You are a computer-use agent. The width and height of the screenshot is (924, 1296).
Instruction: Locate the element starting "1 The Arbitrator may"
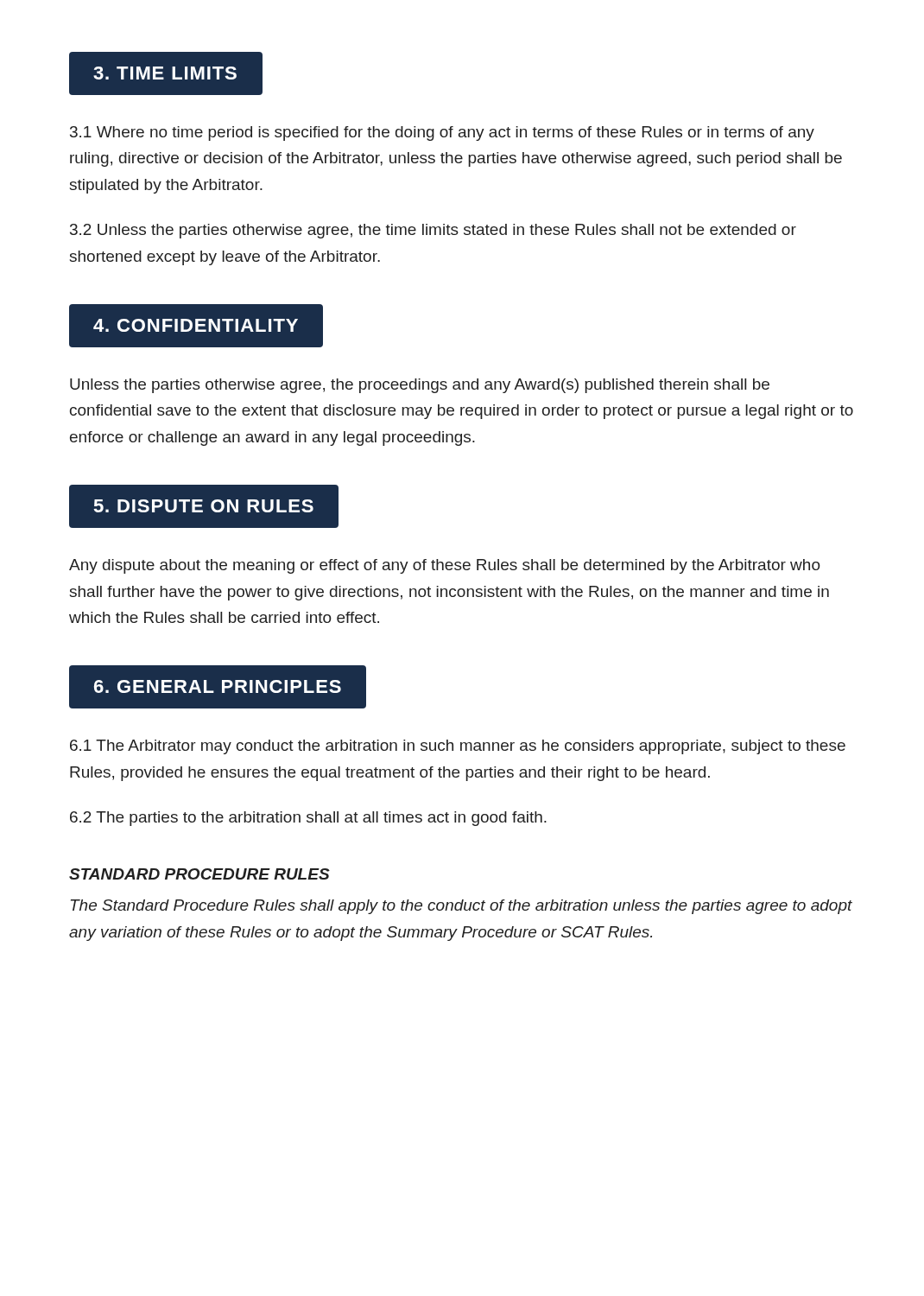point(462,759)
